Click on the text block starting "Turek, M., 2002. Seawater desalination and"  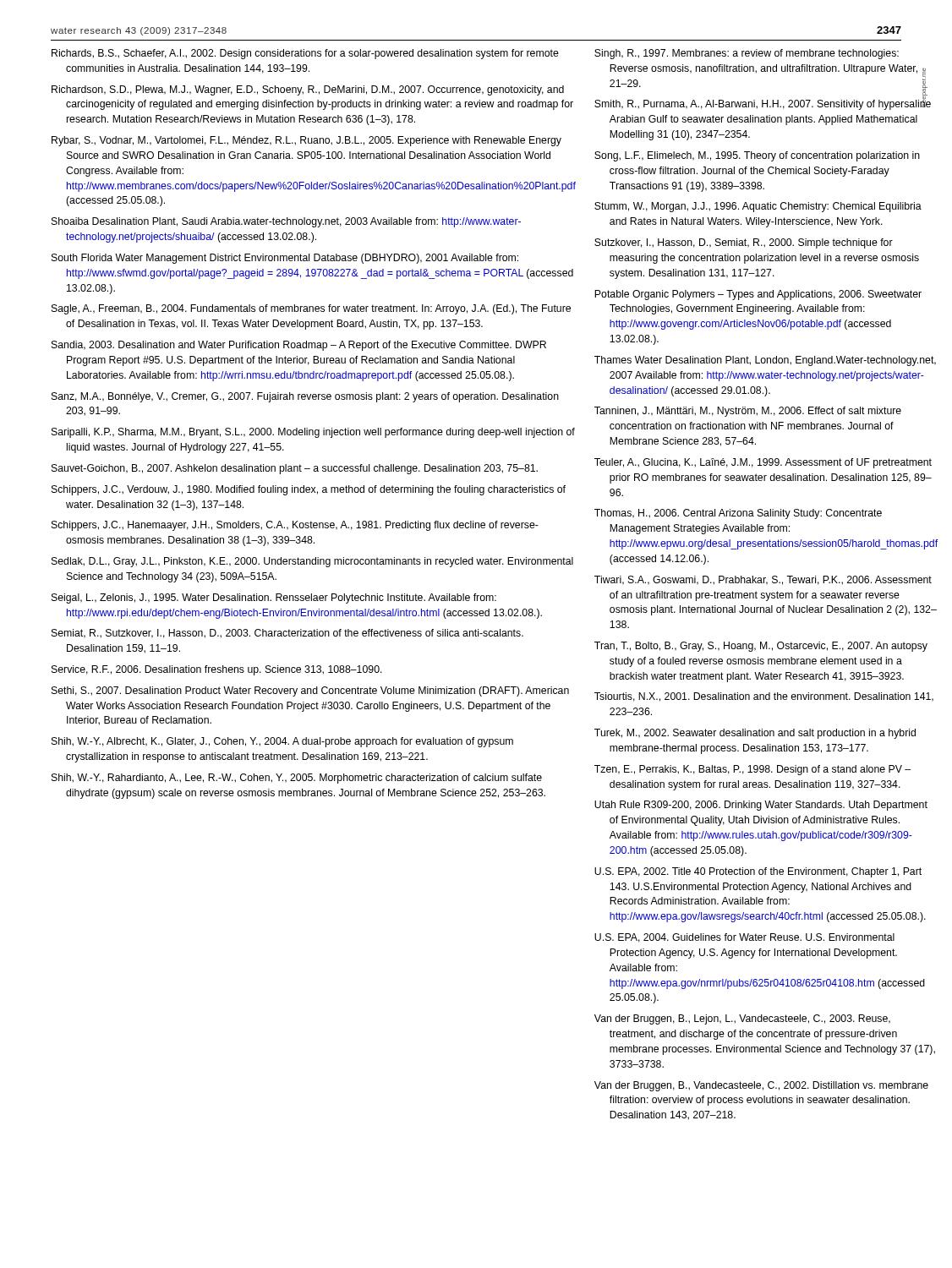click(755, 741)
